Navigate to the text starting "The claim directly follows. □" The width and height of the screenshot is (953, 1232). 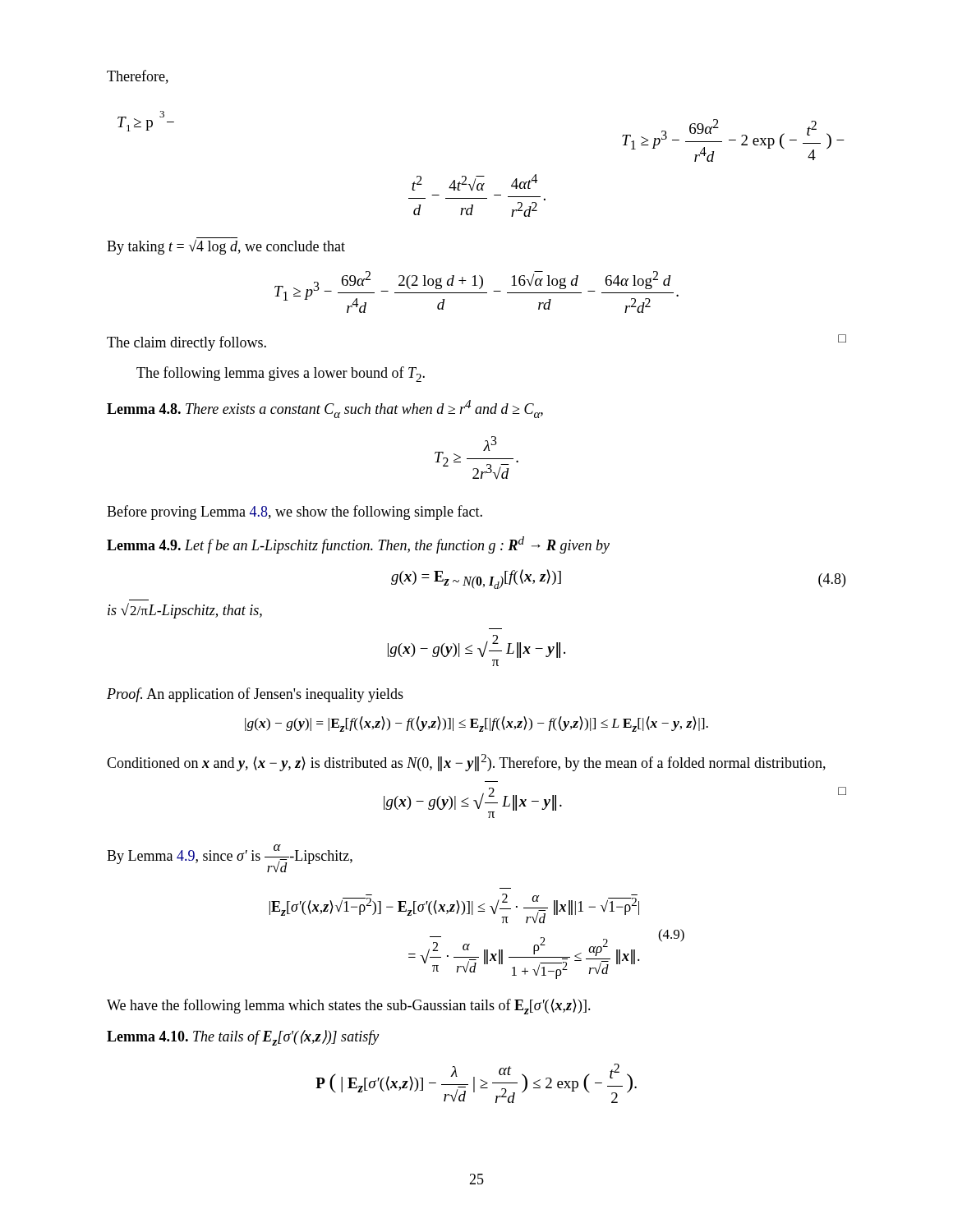tap(193, 342)
